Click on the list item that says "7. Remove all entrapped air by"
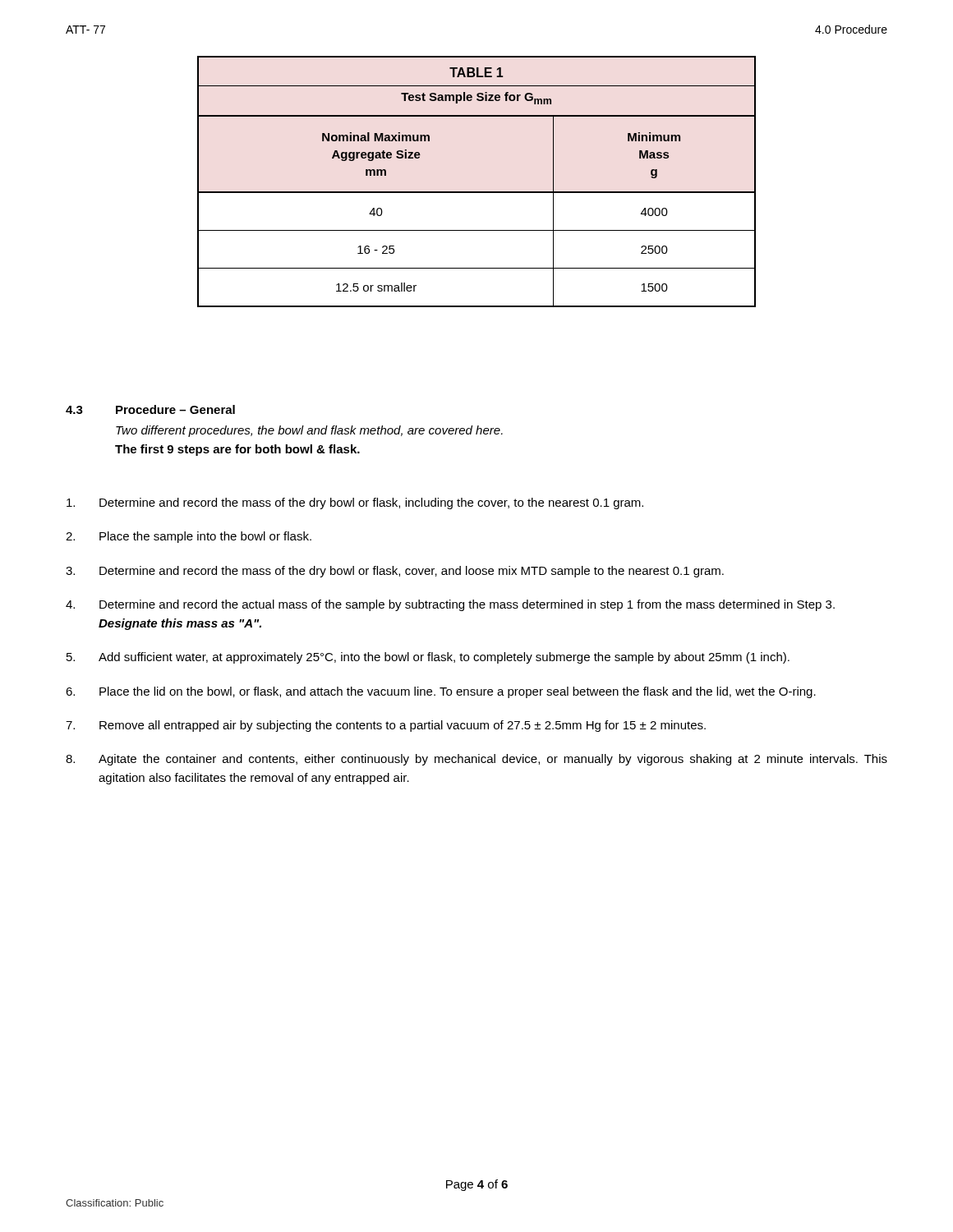953x1232 pixels. pos(476,725)
